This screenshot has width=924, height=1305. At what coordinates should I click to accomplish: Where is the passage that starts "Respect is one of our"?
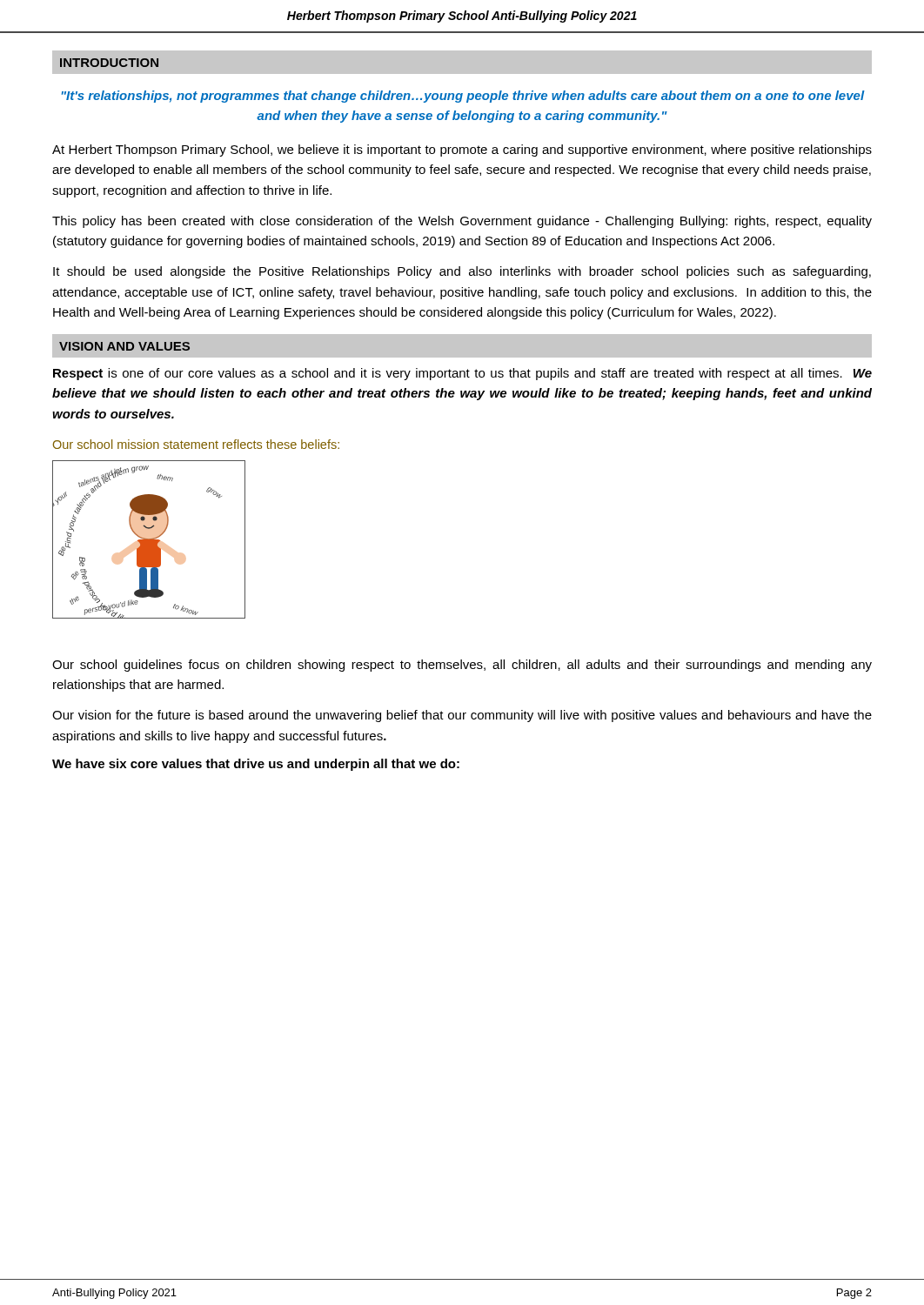(x=462, y=393)
